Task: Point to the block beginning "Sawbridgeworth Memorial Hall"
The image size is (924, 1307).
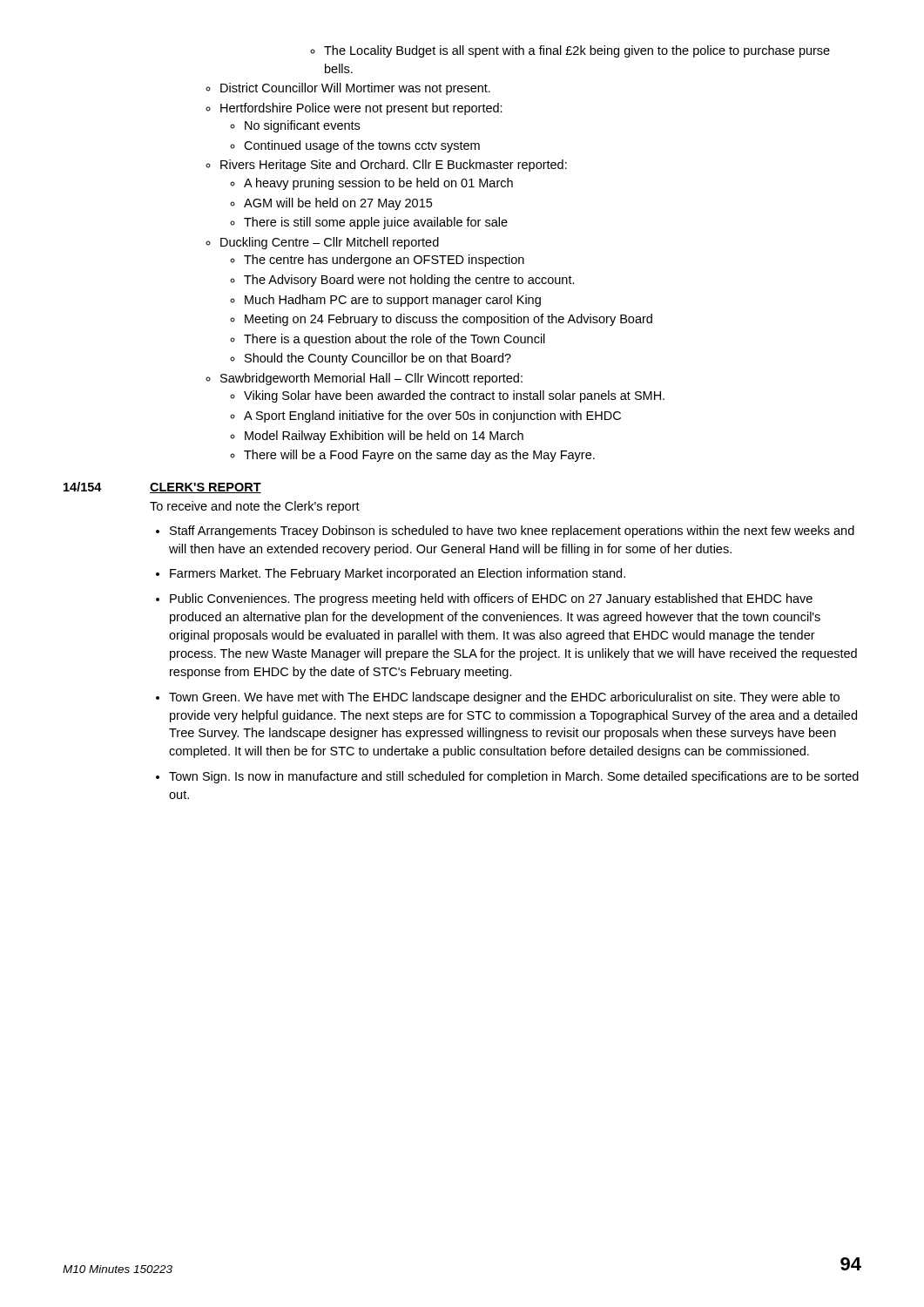Action: 532,417
